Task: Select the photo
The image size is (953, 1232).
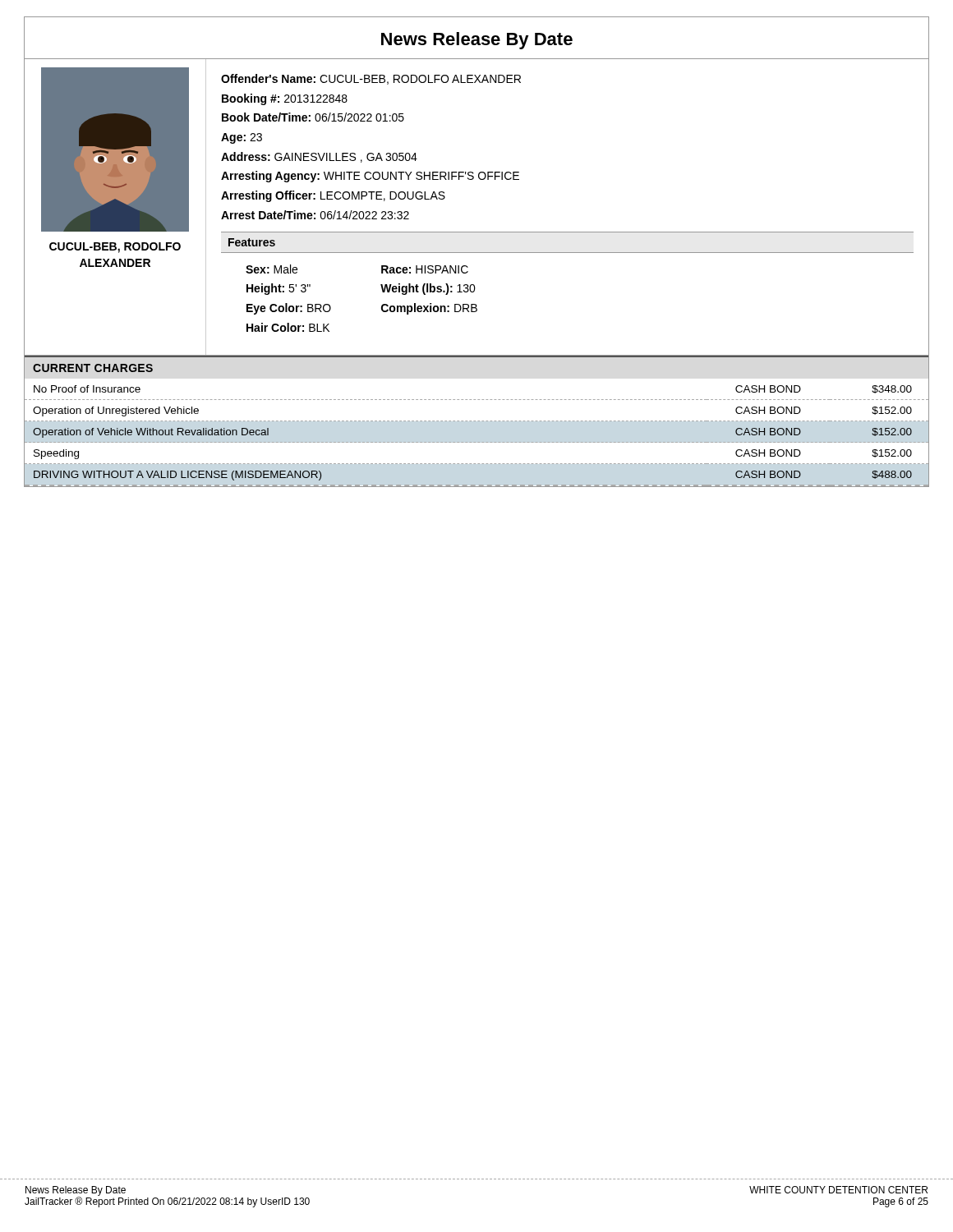Action: pyautogui.click(x=115, y=151)
